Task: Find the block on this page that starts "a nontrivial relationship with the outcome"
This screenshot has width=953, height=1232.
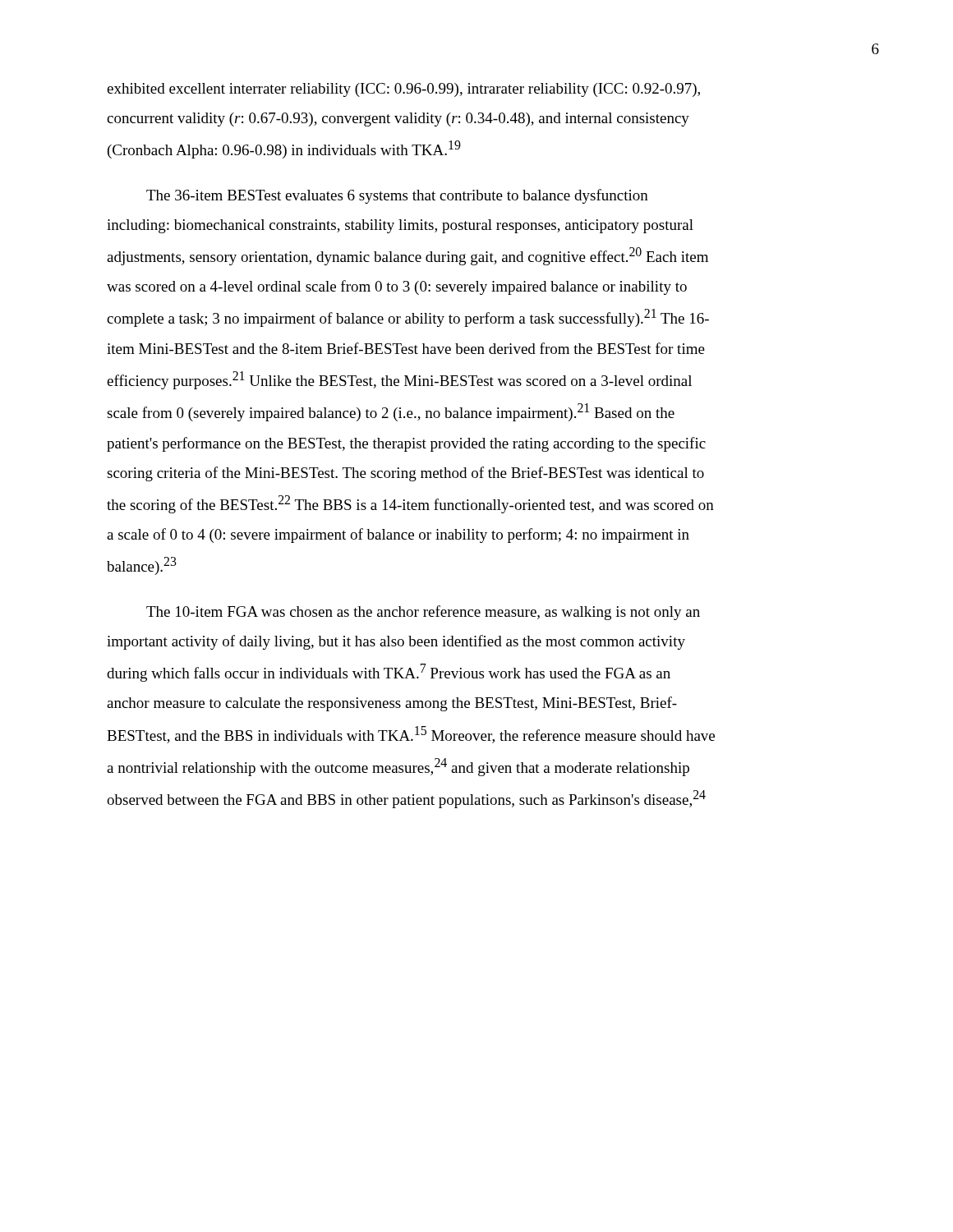Action: 398,766
